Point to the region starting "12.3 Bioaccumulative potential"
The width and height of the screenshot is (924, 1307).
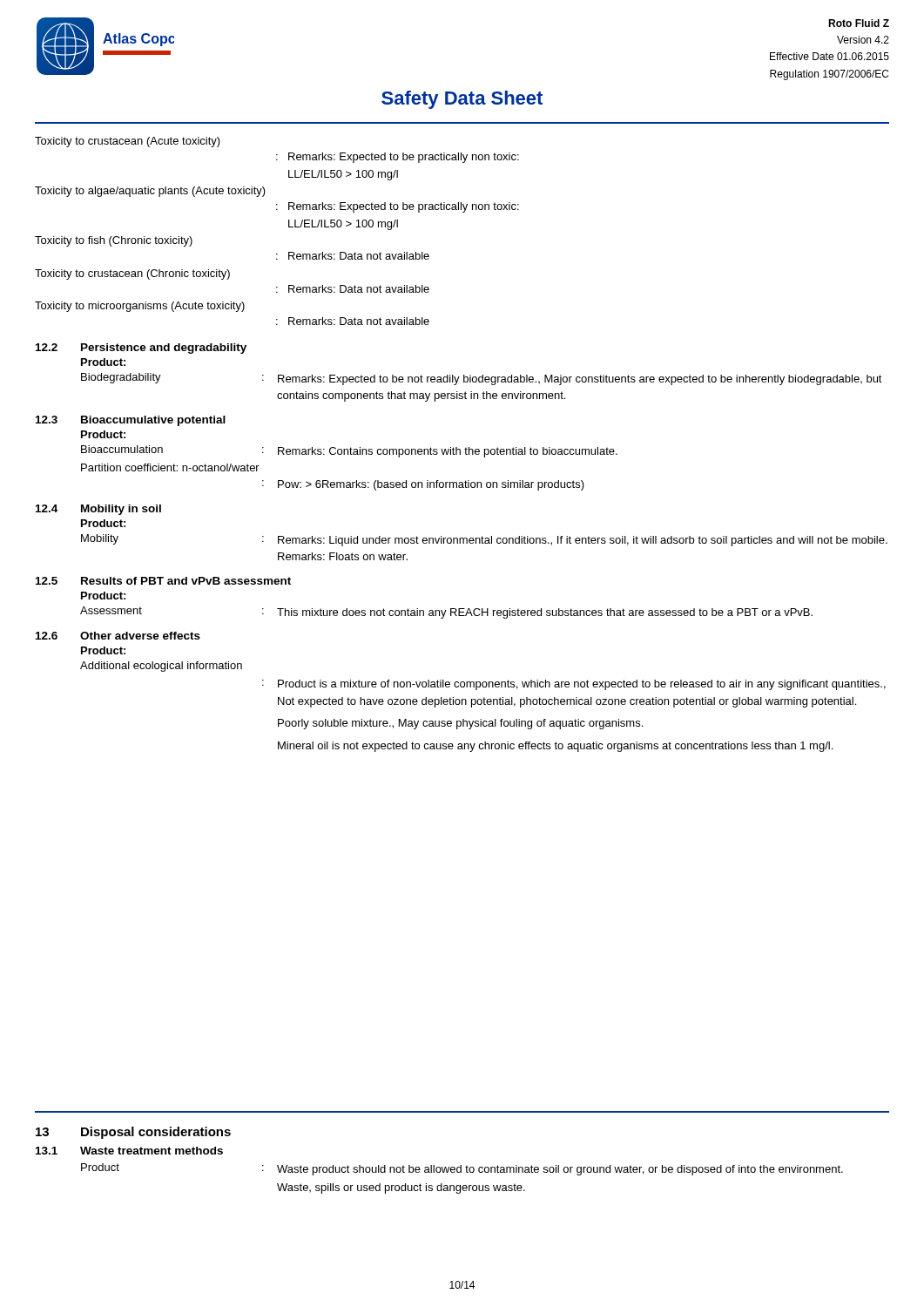pyautogui.click(x=130, y=419)
